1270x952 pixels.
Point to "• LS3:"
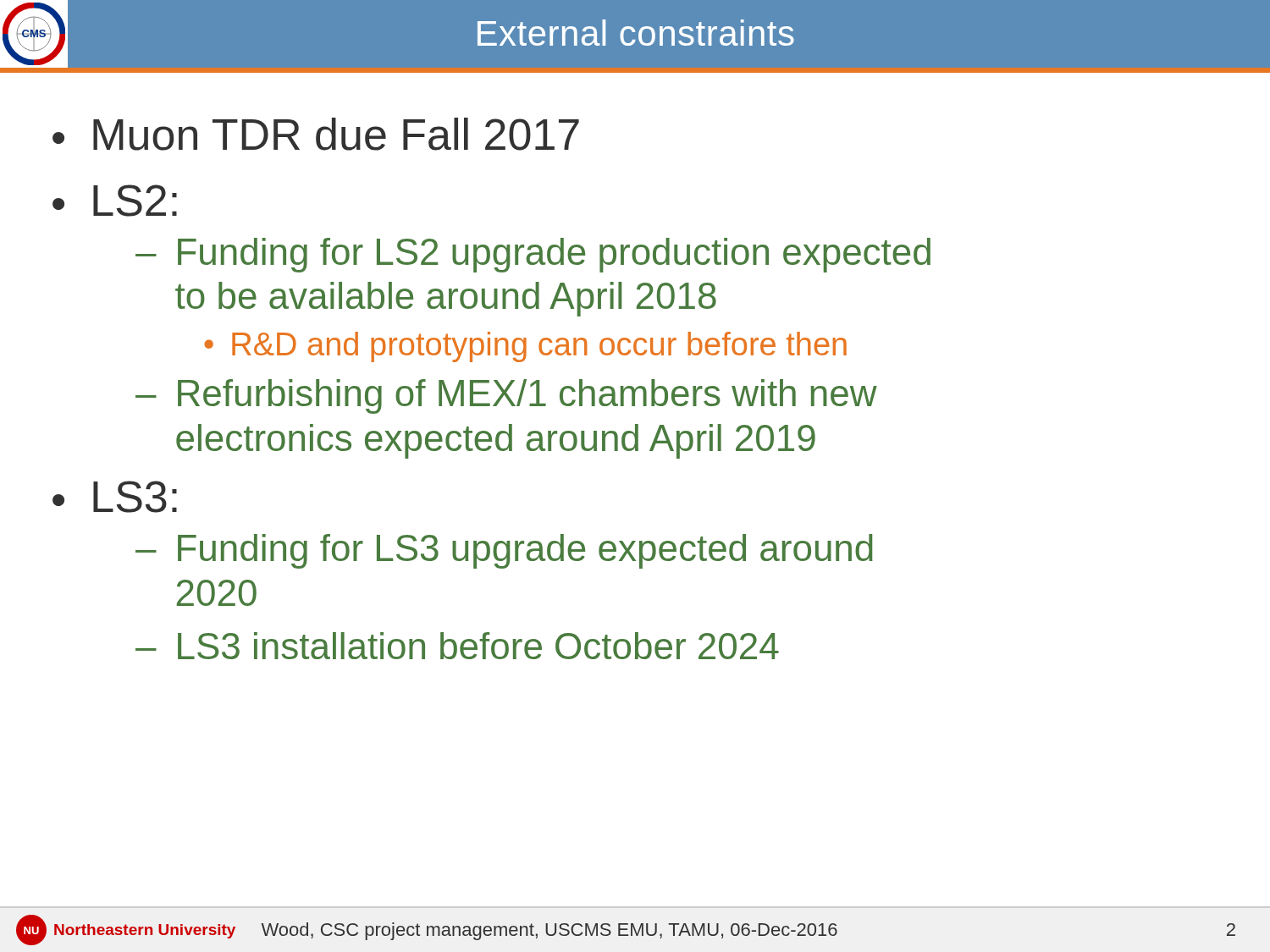click(x=116, y=498)
